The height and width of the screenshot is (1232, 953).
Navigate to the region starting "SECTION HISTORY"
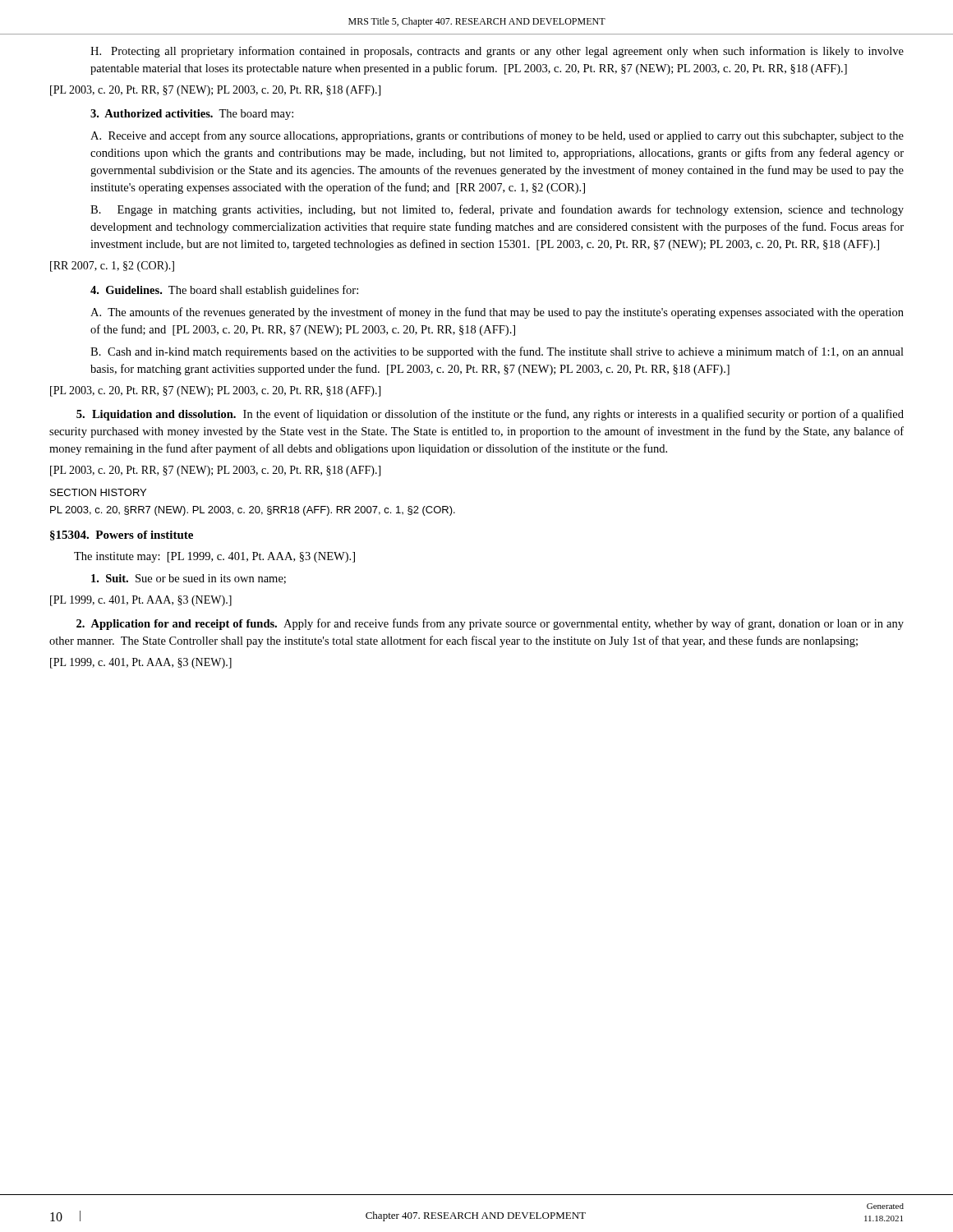tap(98, 493)
